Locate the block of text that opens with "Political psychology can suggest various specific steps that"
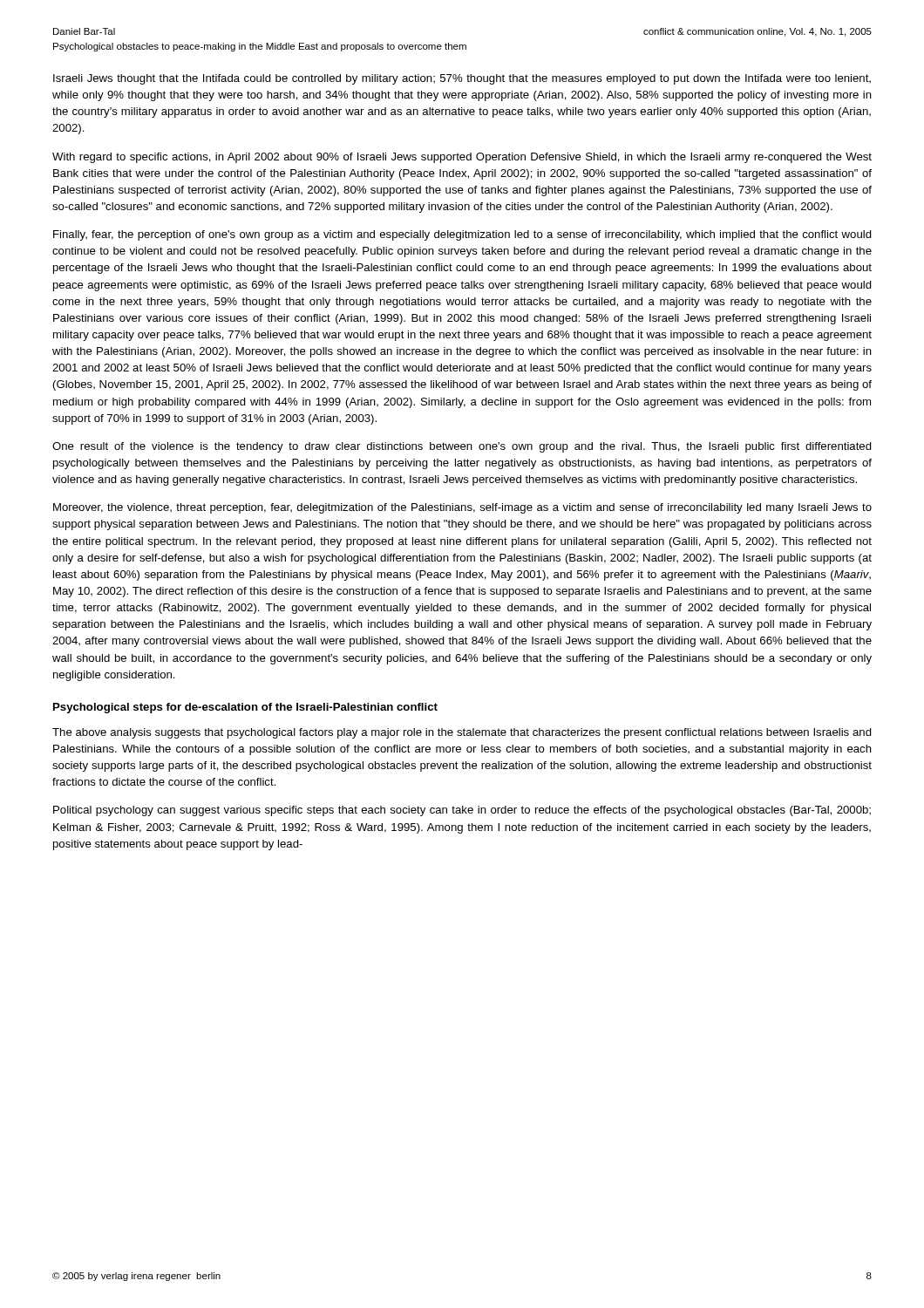The width and height of the screenshot is (924, 1308). 462,827
